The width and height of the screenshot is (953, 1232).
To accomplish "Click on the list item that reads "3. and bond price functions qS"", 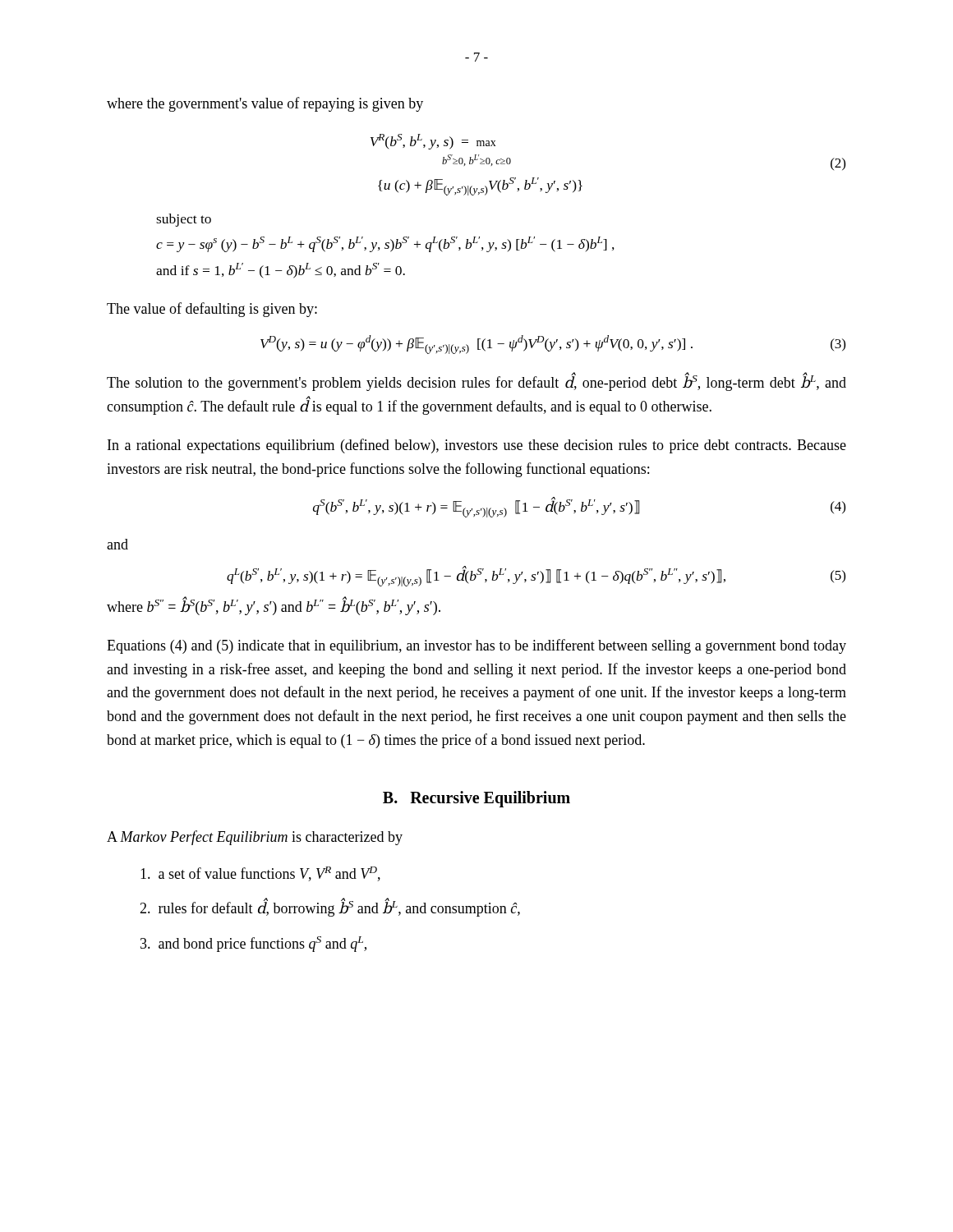I will [254, 943].
